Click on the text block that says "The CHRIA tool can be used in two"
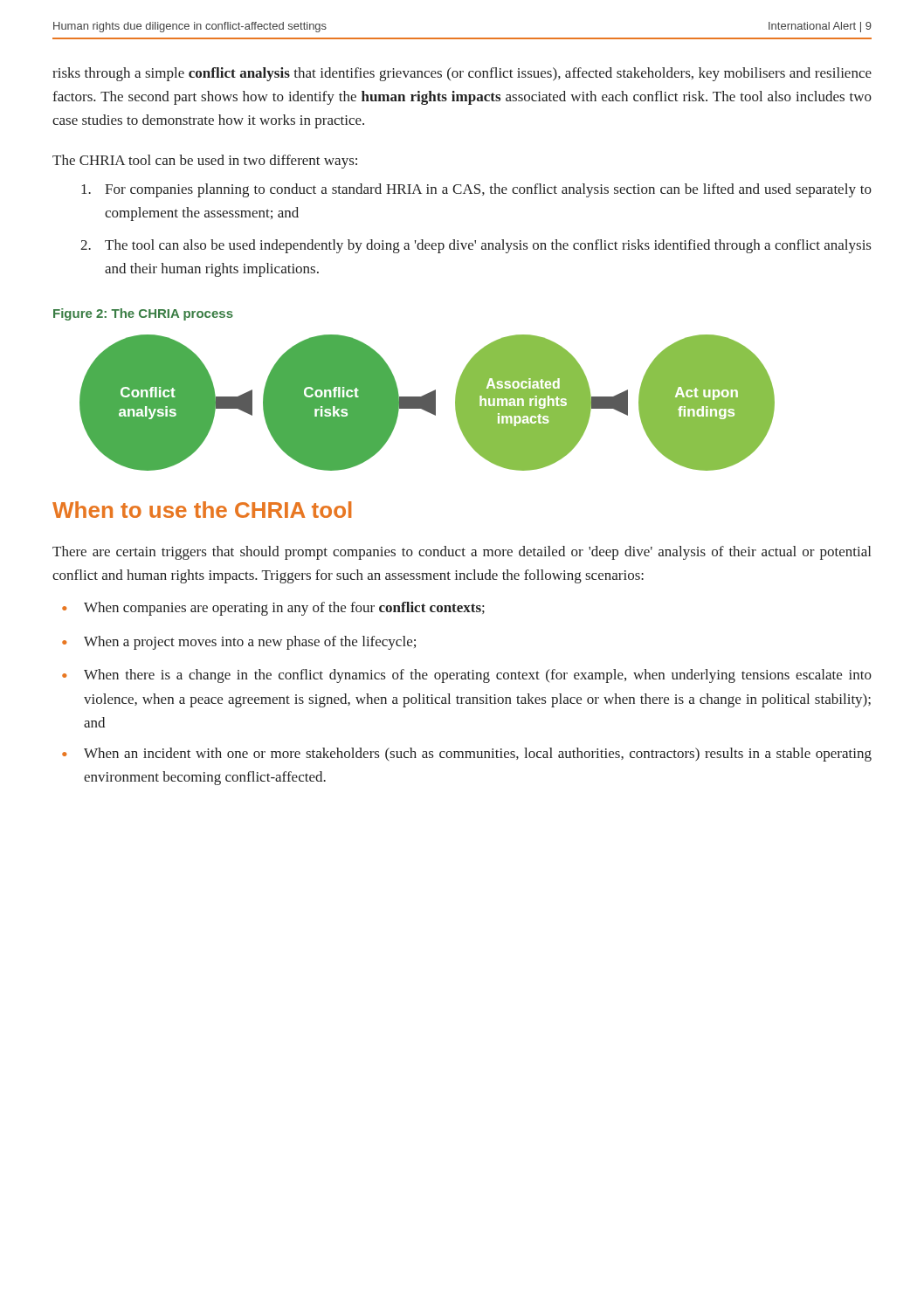The height and width of the screenshot is (1310, 924). pyautogui.click(x=205, y=160)
